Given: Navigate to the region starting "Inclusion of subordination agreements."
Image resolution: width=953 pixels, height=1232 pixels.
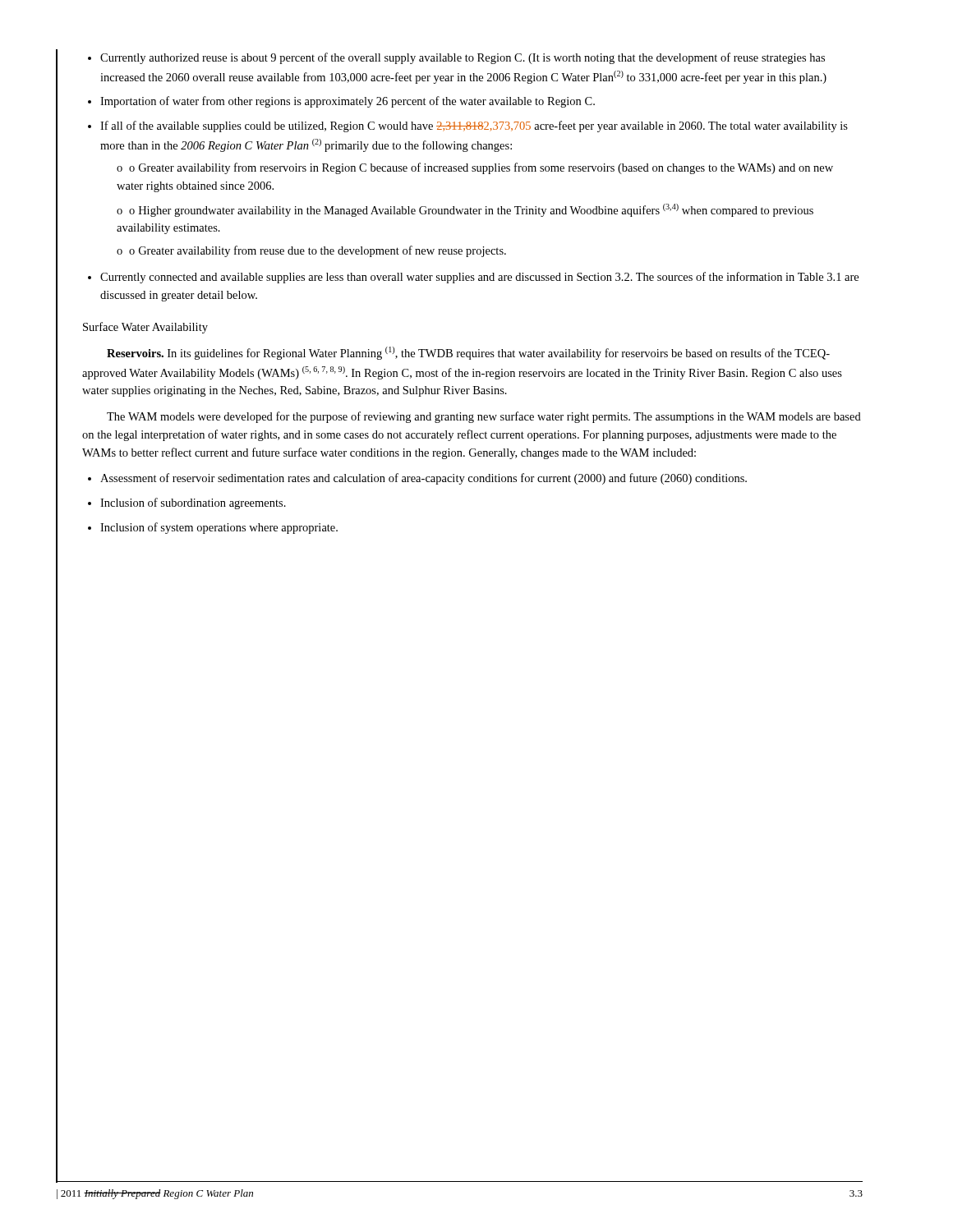Looking at the screenshot, I should (187, 503).
